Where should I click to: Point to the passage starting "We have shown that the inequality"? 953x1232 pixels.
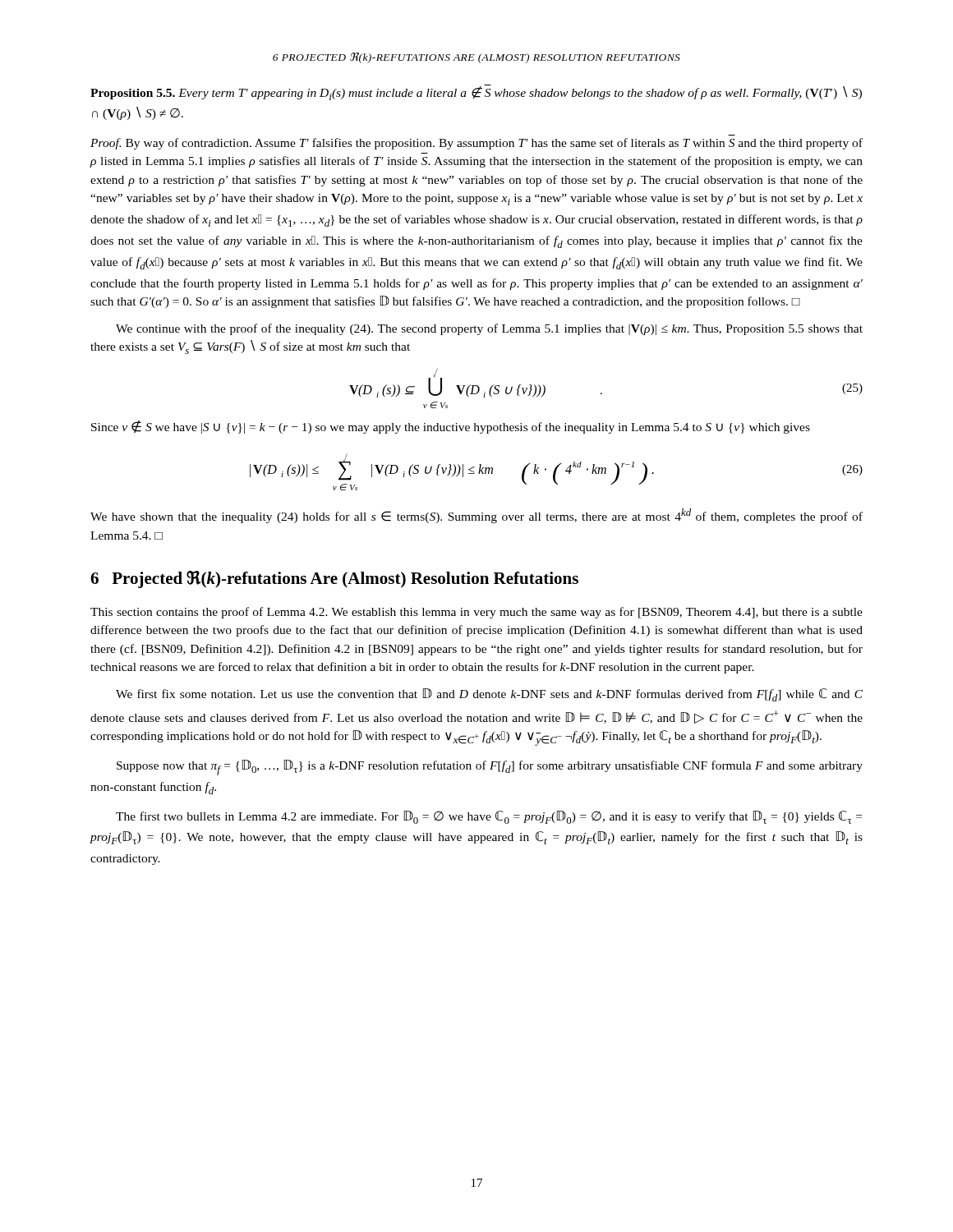tap(476, 525)
